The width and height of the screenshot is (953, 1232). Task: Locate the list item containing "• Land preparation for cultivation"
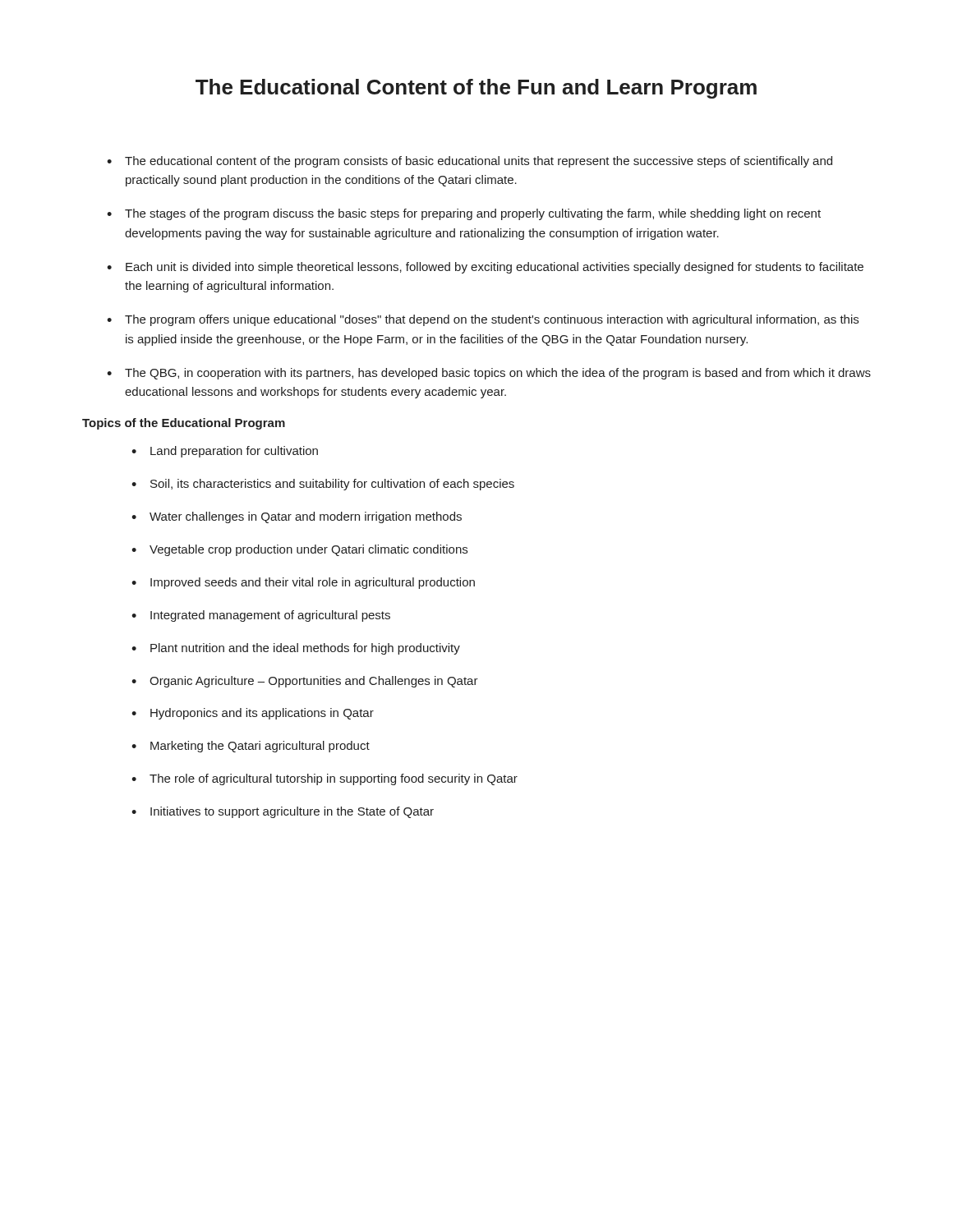point(225,452)
